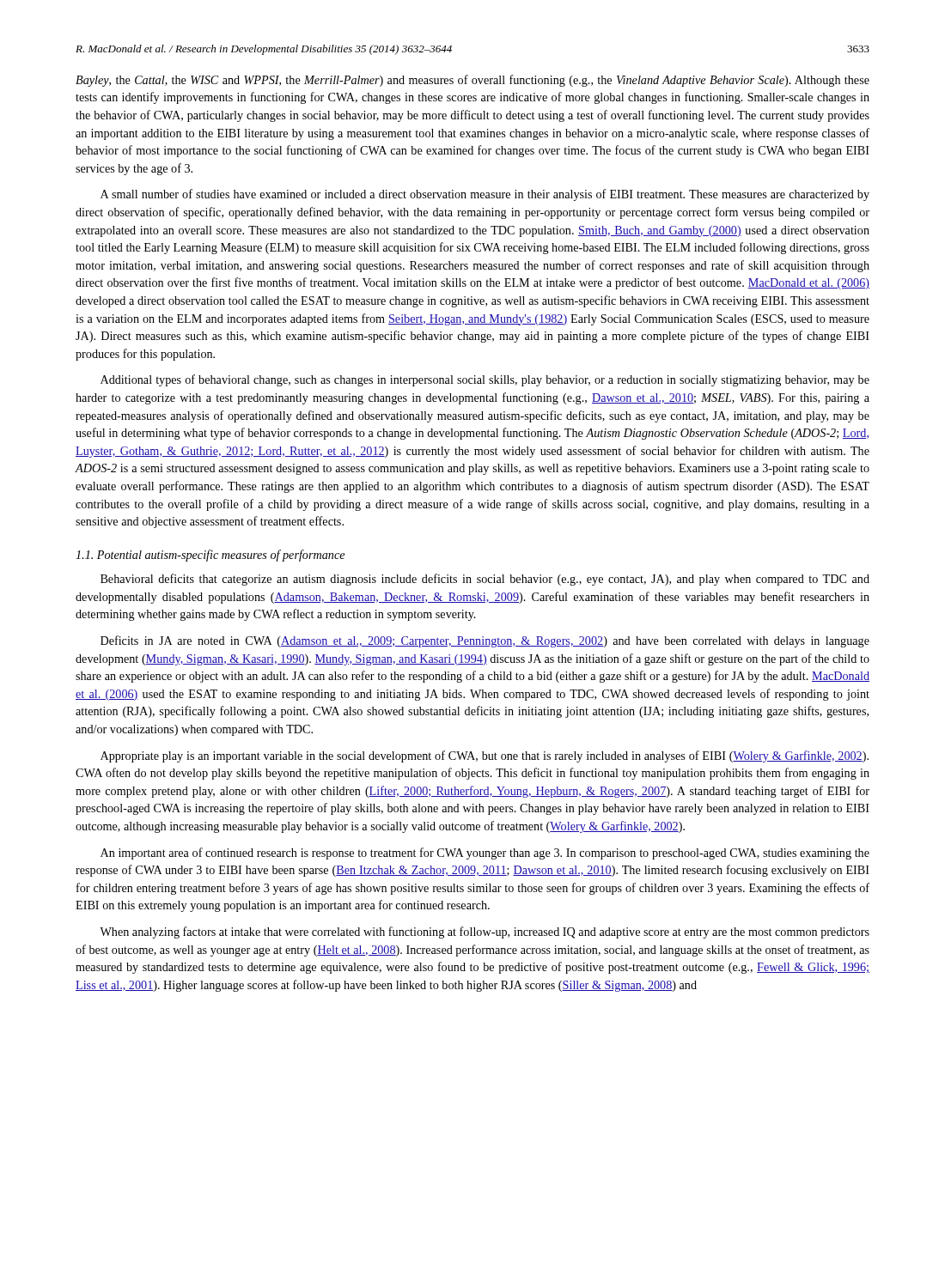Point to the text starting "Bayley, the Cattal, the"
945x1288 pixels.
(472, 124)
